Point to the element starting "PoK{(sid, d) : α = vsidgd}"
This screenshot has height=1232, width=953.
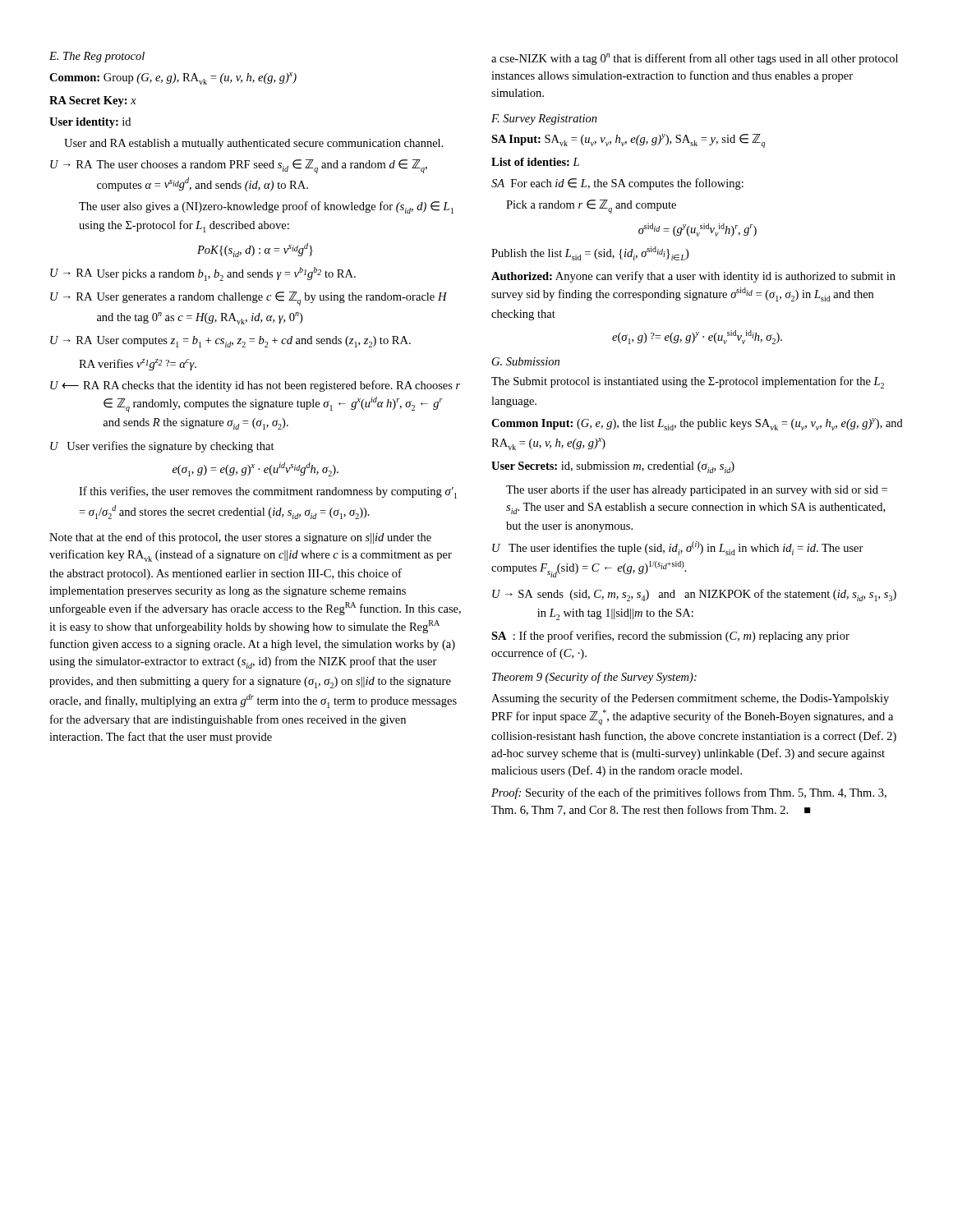click(255, 250)
